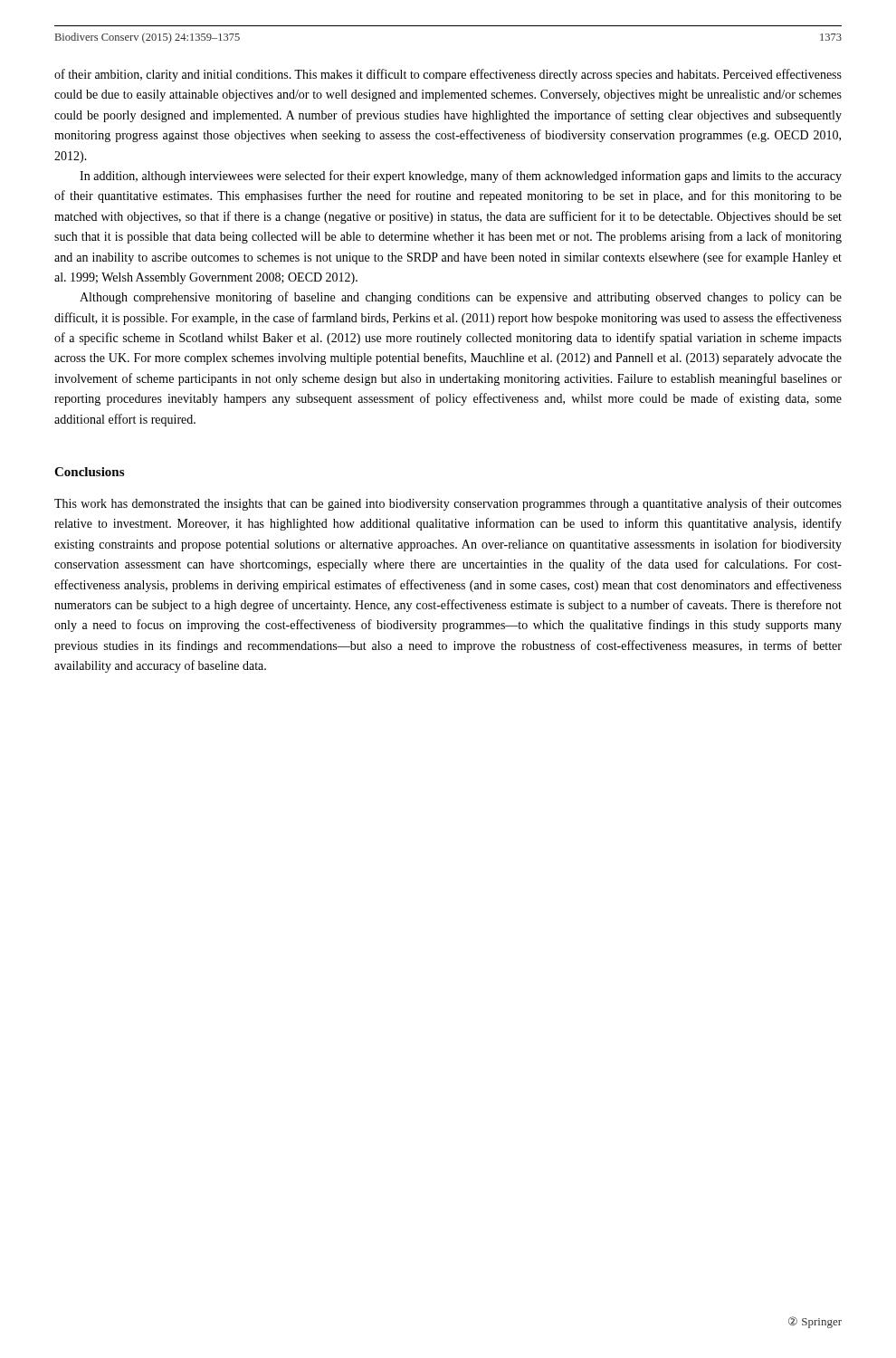Find the text block that reads "Although comprehensive monitoring of baseline and changing"

click(x=448, y=359)
